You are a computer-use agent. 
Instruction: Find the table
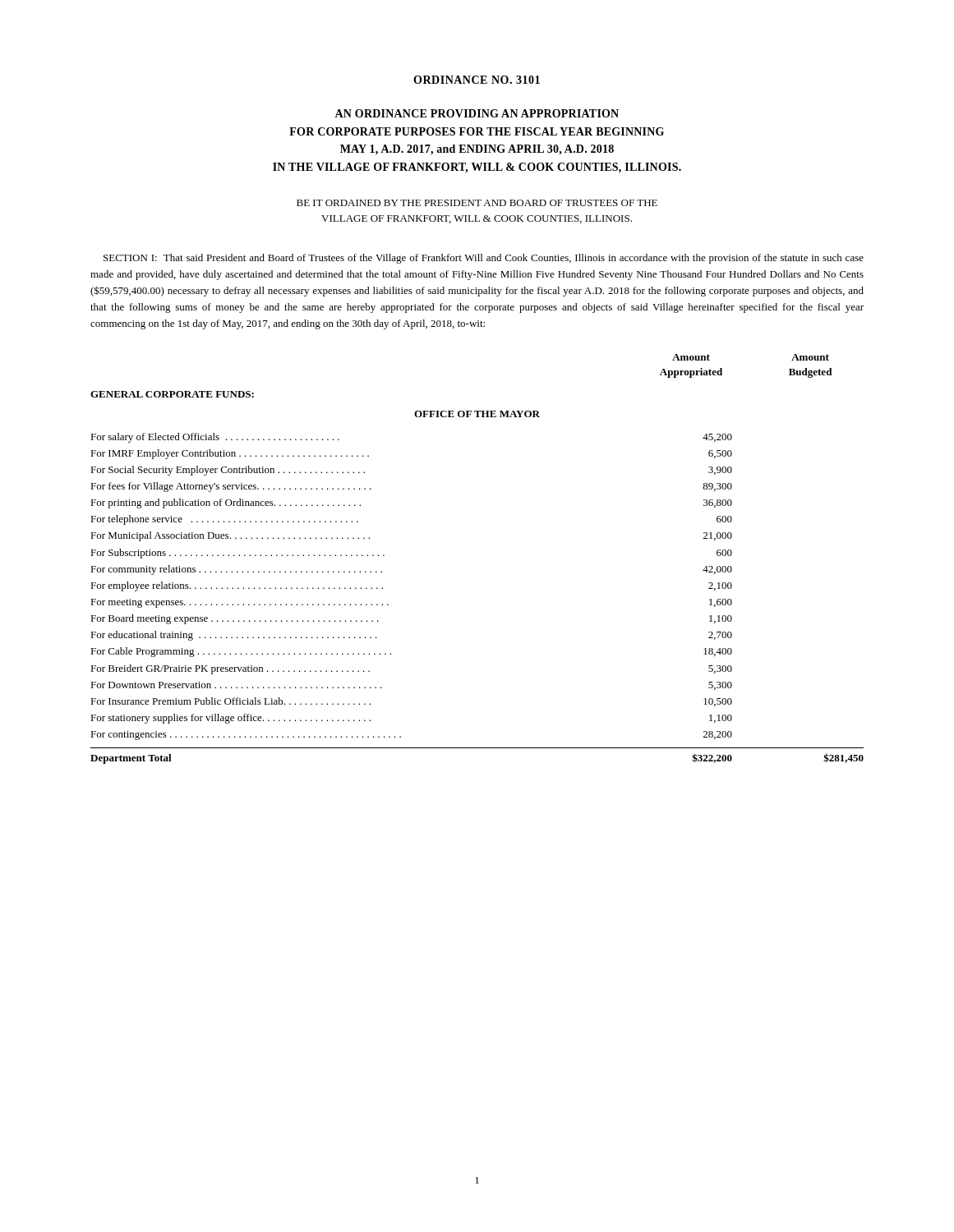pyautogui.click(x=477, y=597)
